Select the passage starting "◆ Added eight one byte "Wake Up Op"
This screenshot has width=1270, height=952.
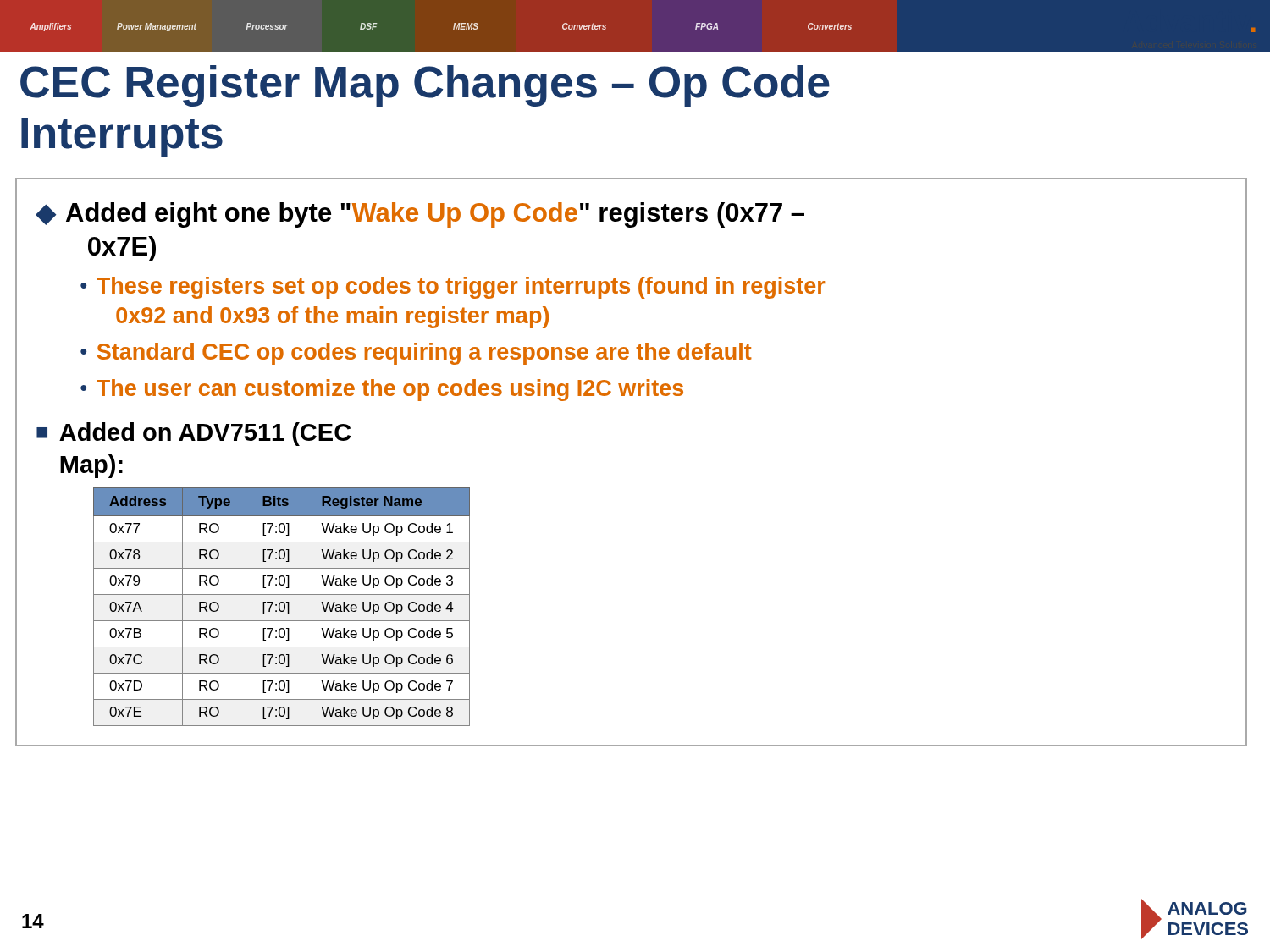(x=420, y=230)
